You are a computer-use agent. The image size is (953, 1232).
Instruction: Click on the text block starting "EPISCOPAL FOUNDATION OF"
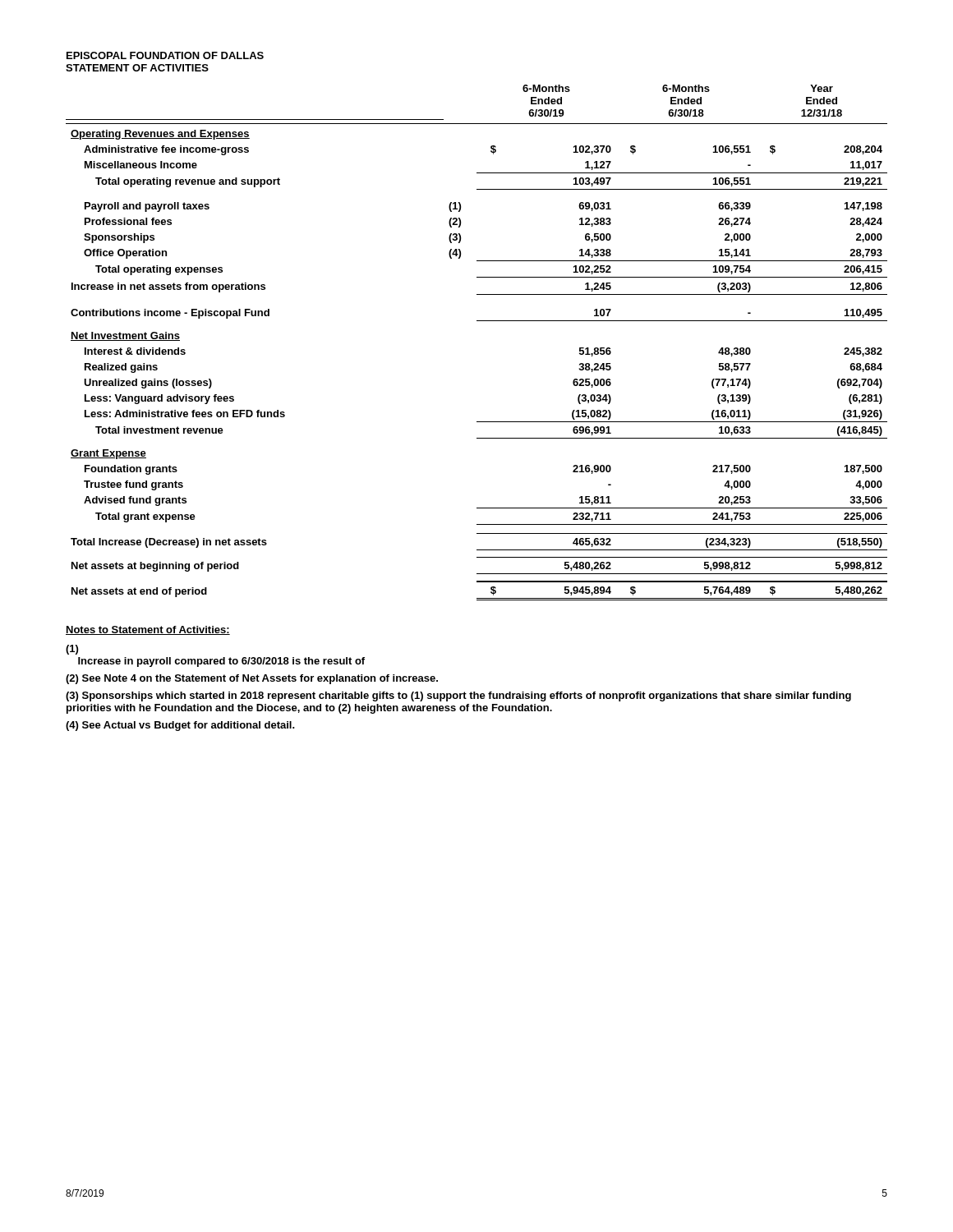165,55
